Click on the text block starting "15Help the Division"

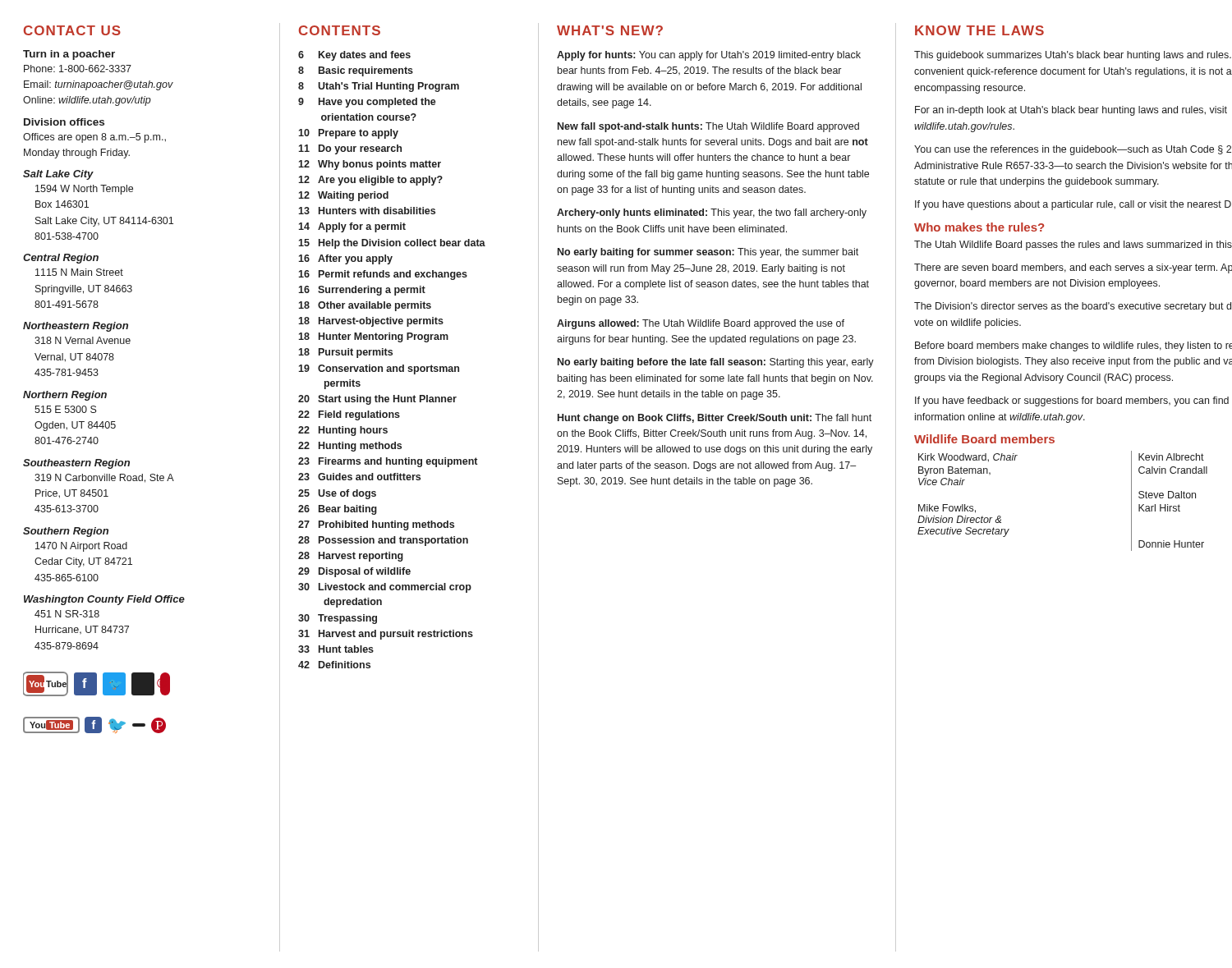392,243
